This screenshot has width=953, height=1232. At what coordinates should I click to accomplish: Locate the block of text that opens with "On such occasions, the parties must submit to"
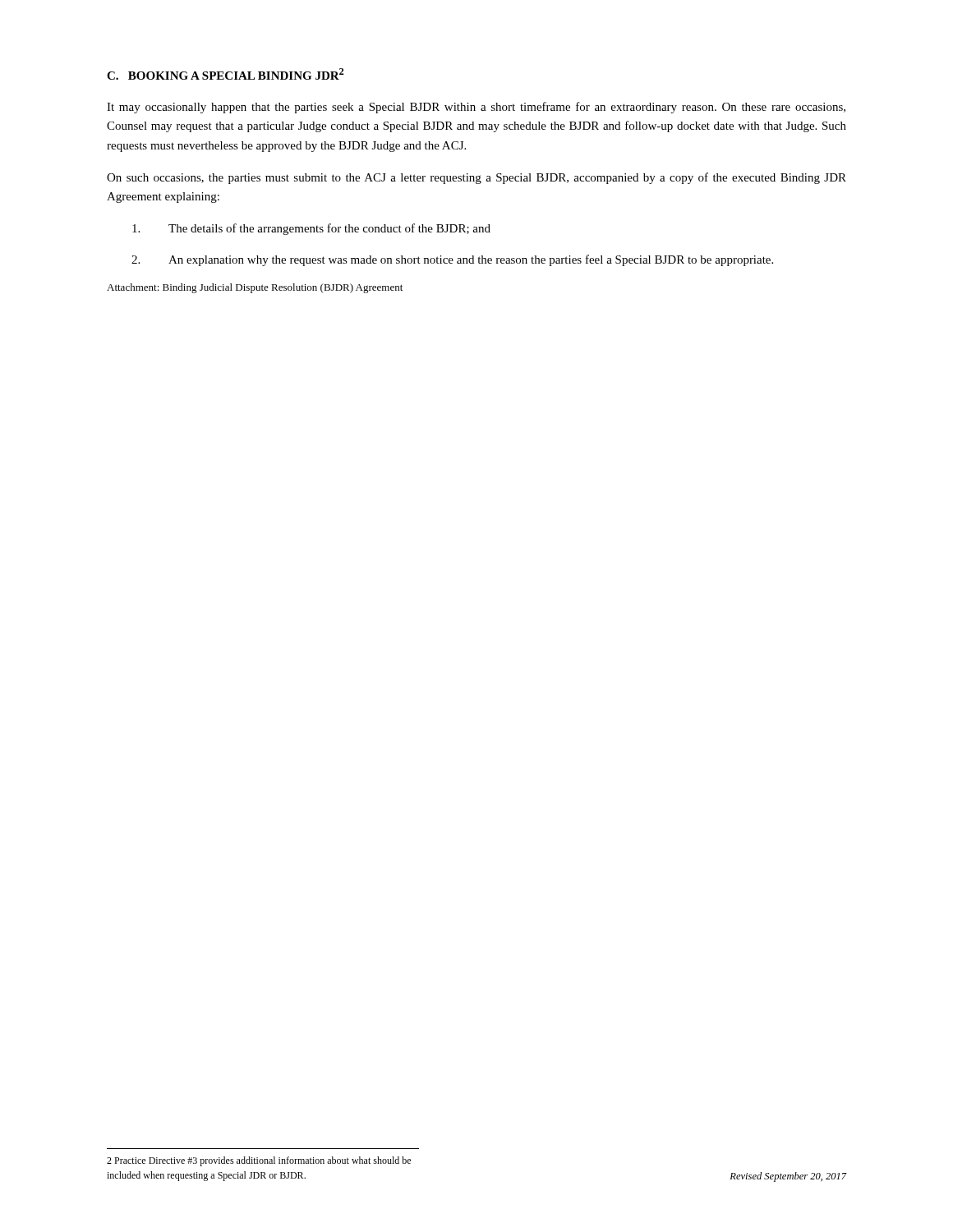pos(476,187)
